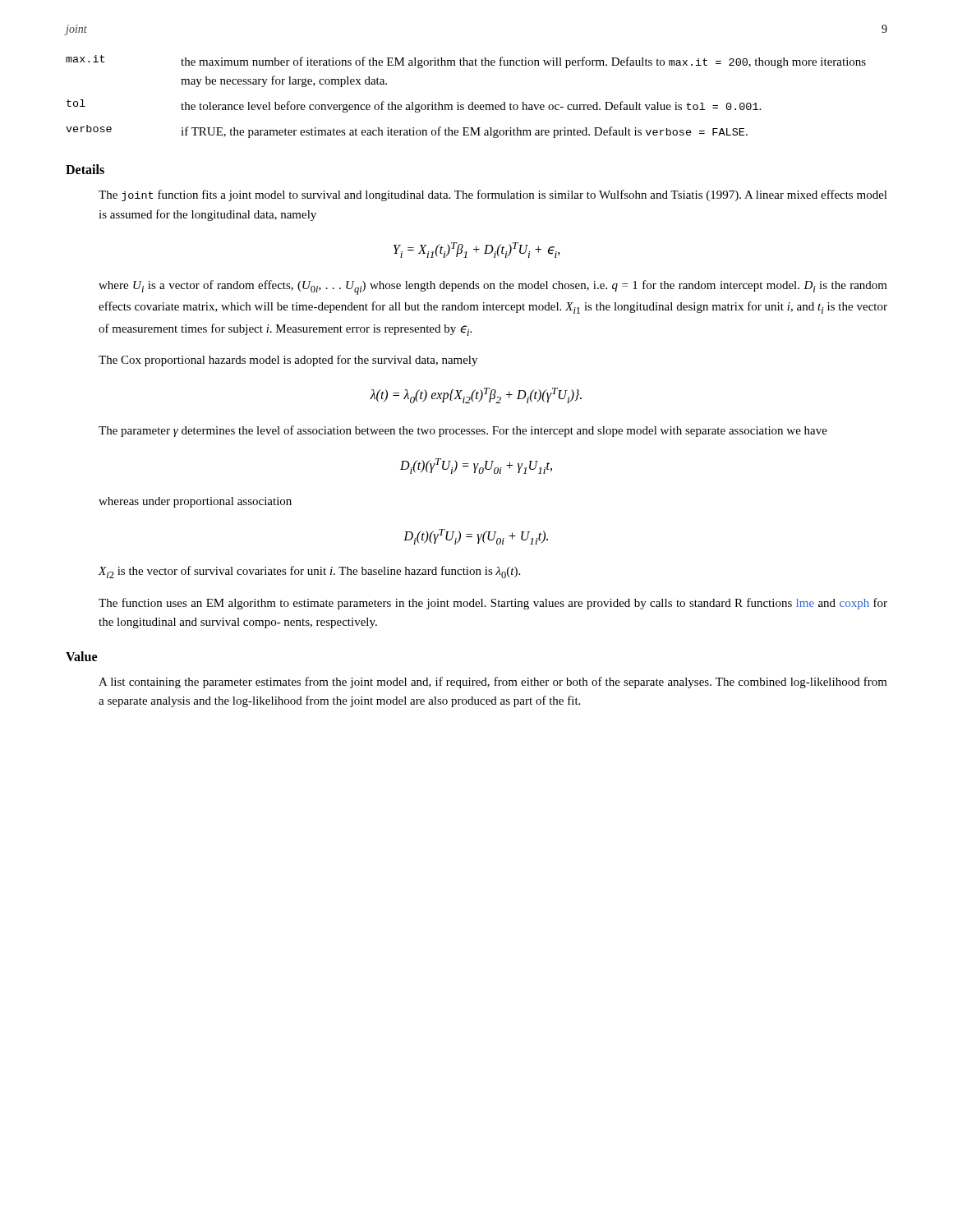Viewport: 953px width, 1232px height.
Task: Locate the block of text that opens with "tol the tolerance level before convergence of"
Action: click(476, 106)
